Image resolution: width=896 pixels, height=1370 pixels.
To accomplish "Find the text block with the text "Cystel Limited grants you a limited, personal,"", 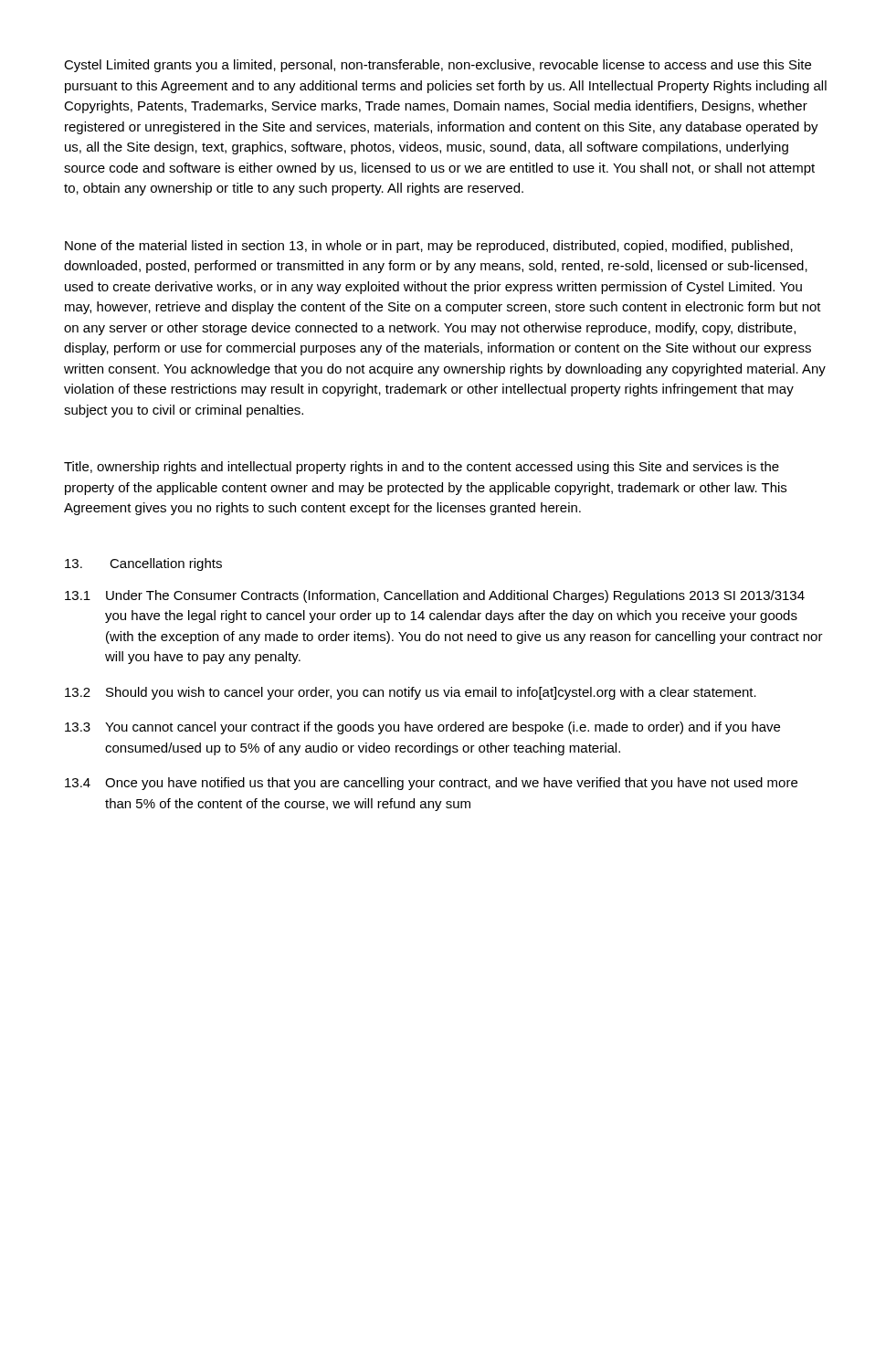I will pos(445,126).
